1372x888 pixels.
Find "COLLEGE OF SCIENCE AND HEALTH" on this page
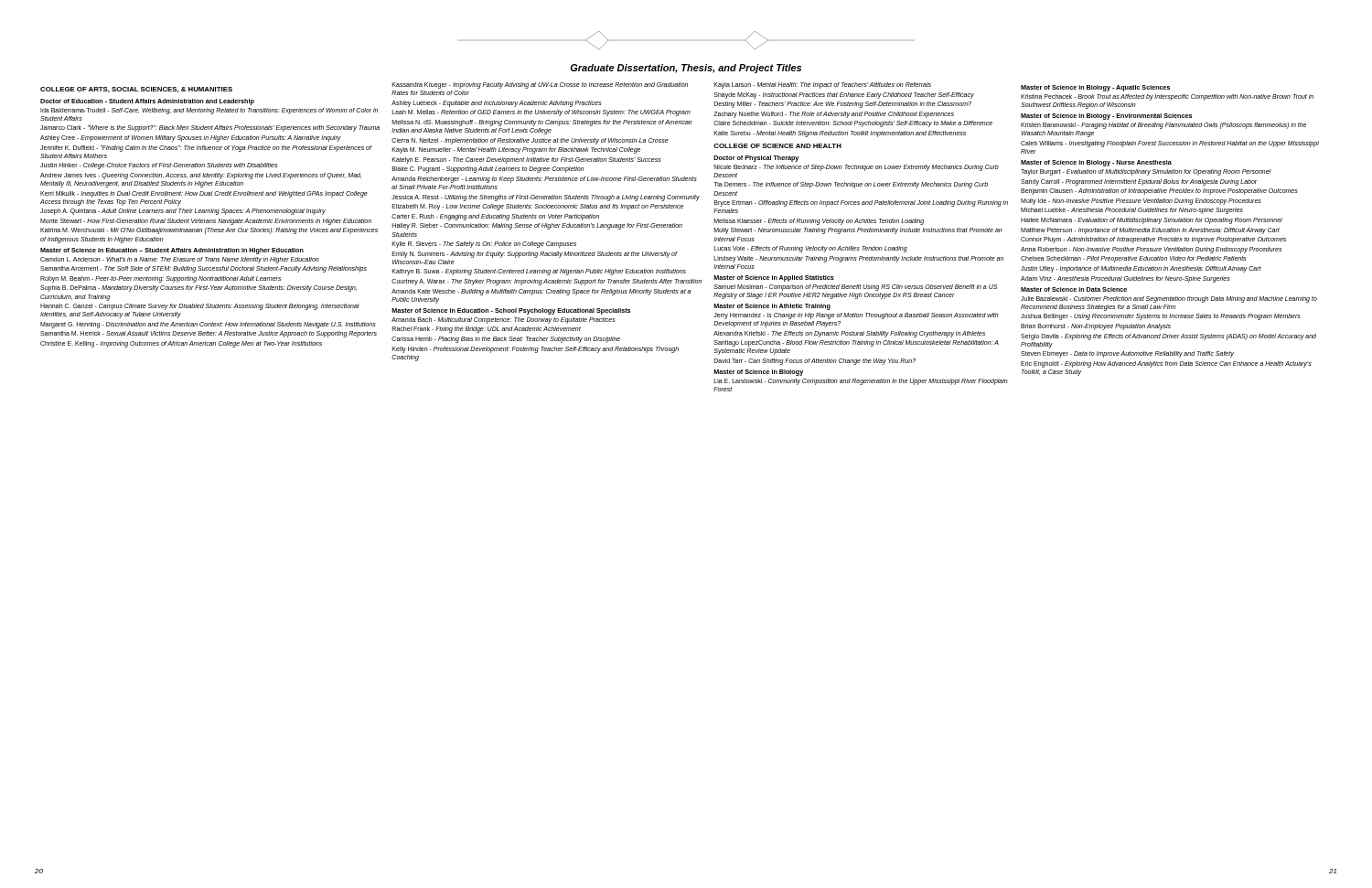(x=778, y=146)
